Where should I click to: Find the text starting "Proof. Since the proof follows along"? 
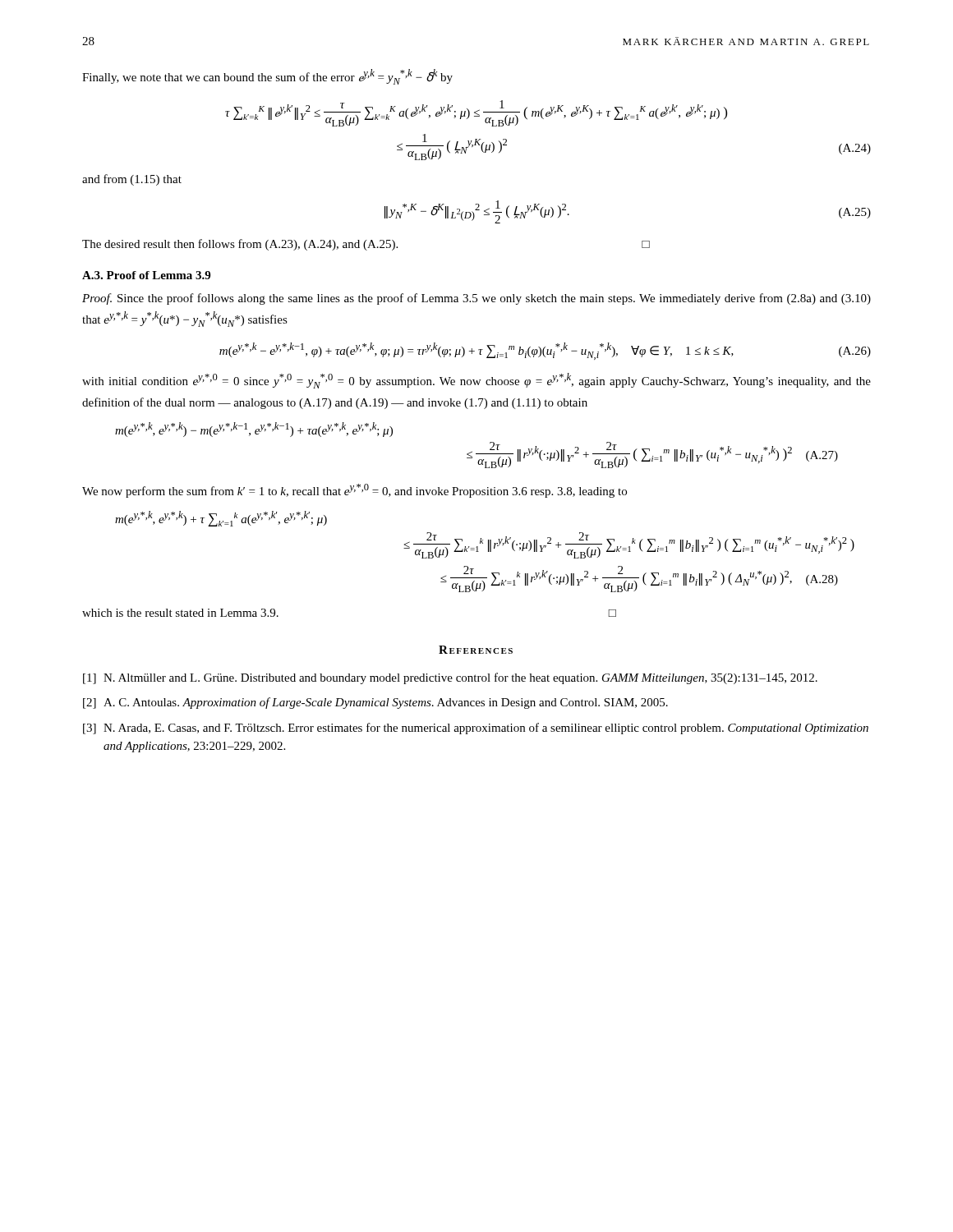(x=476, y=311)
